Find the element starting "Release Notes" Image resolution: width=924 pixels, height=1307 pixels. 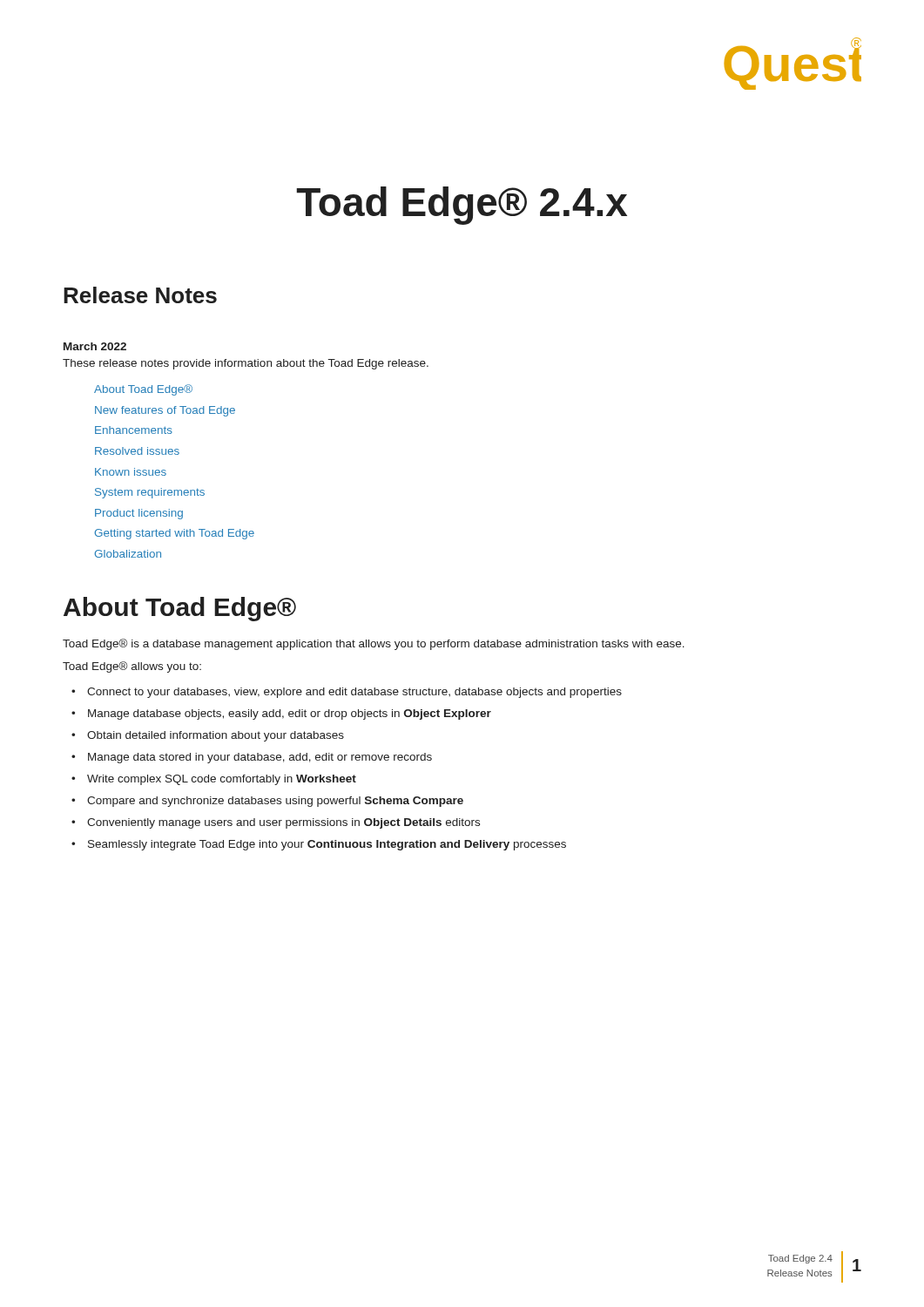click(x=140, y=296)
